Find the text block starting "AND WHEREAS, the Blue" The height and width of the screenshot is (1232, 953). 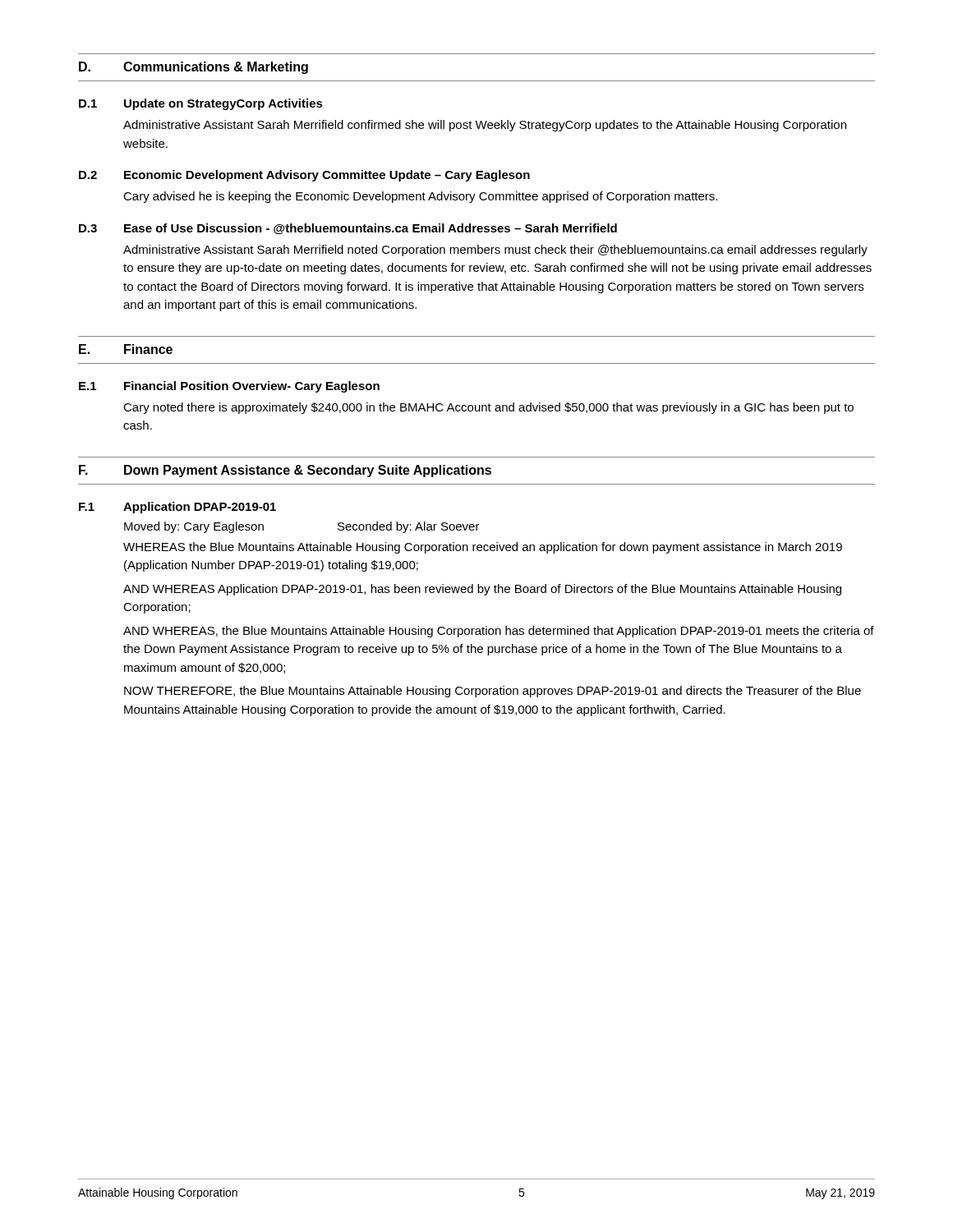tap(499, 648)
